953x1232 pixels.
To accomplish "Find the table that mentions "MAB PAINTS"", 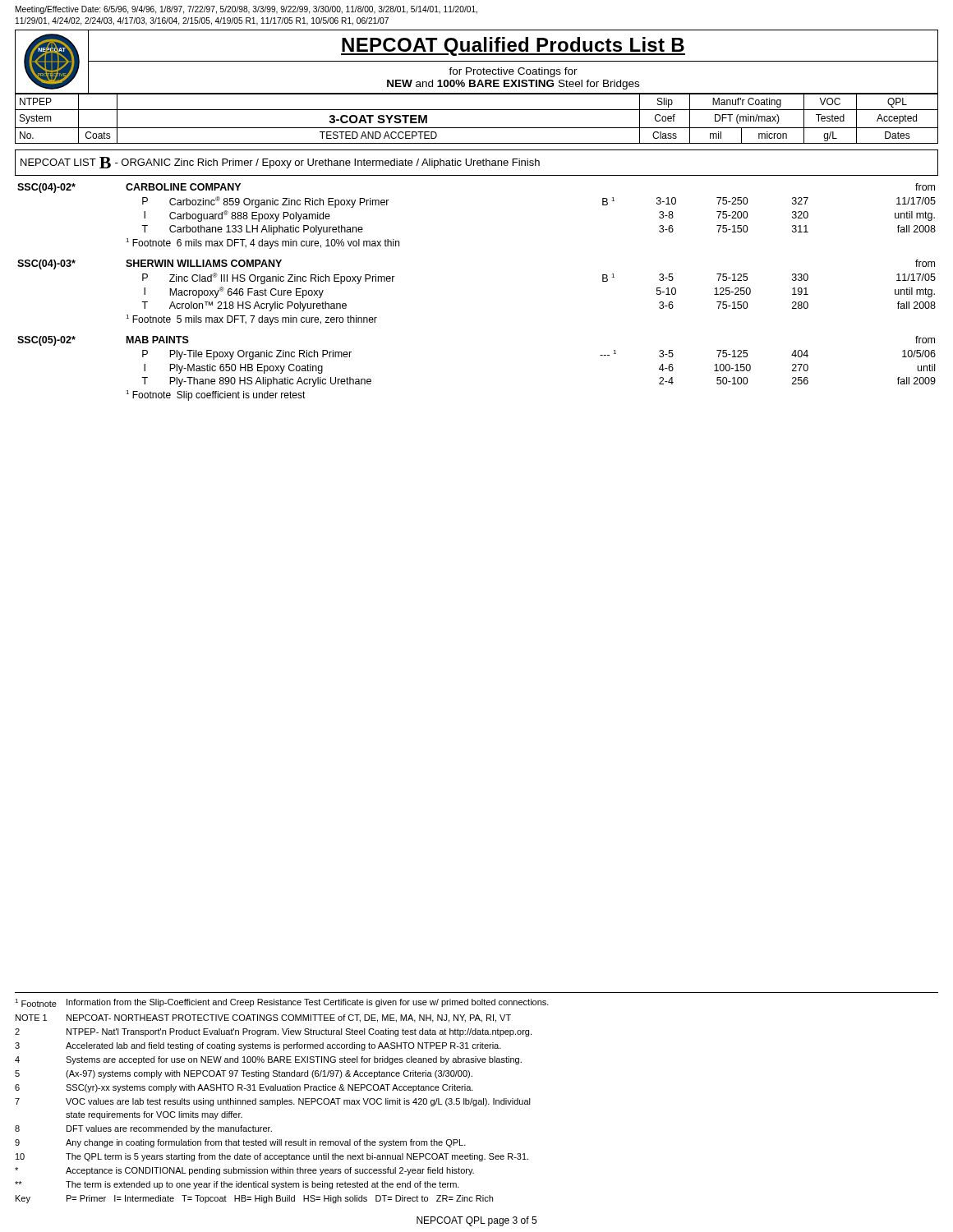I will (476, 291).
